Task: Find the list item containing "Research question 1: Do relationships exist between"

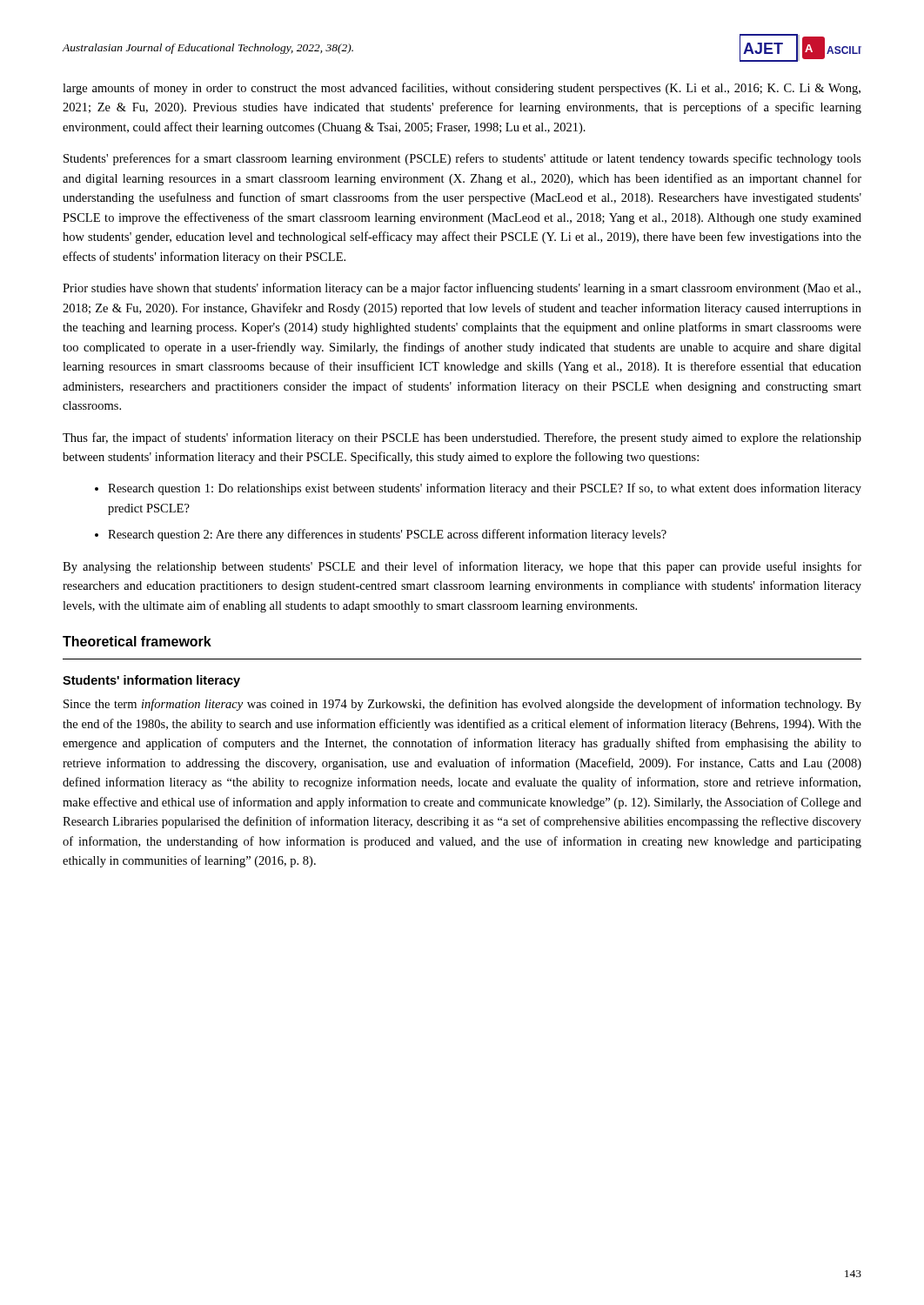Action: (485, 498)
